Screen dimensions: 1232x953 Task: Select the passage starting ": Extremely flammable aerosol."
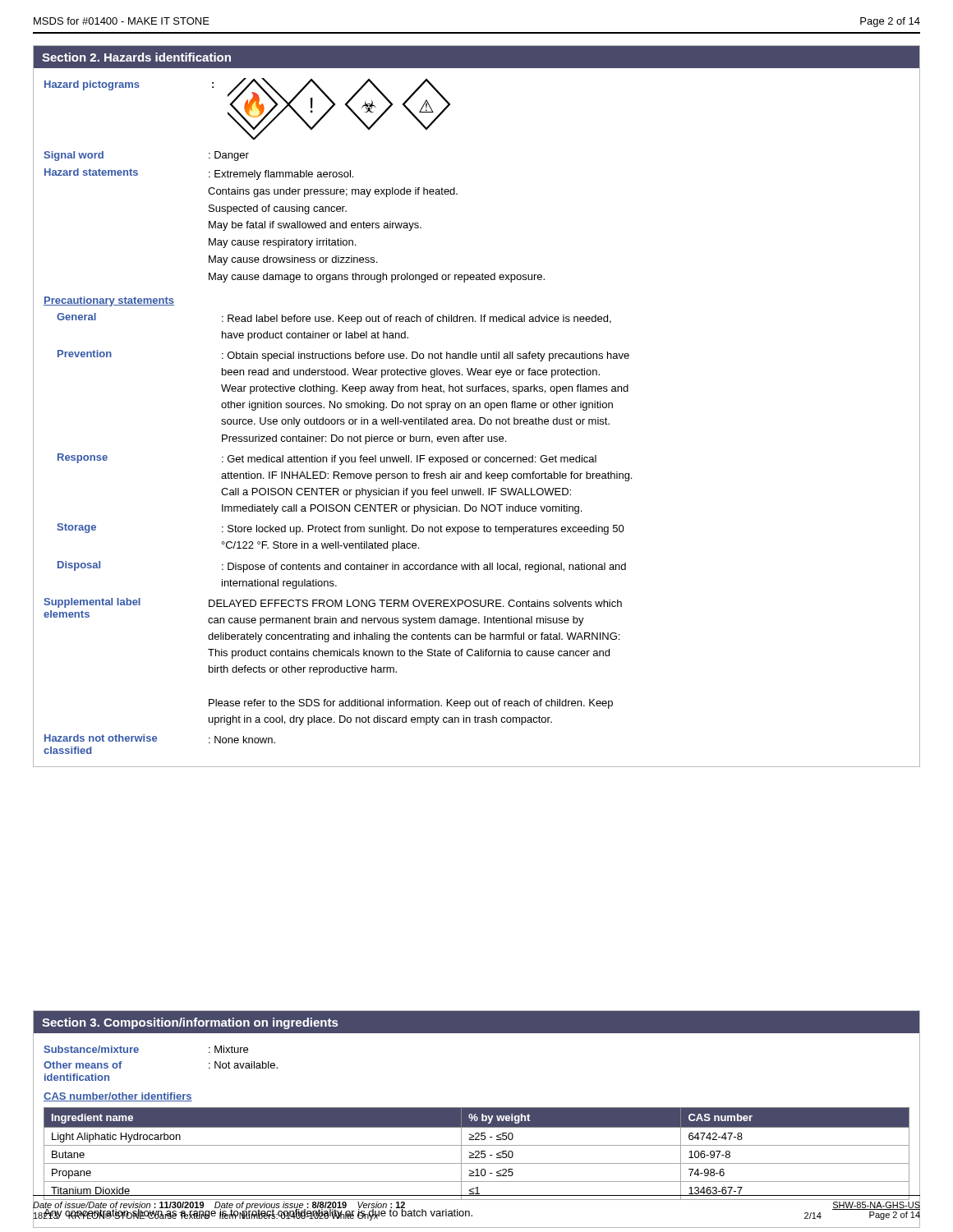377,225
